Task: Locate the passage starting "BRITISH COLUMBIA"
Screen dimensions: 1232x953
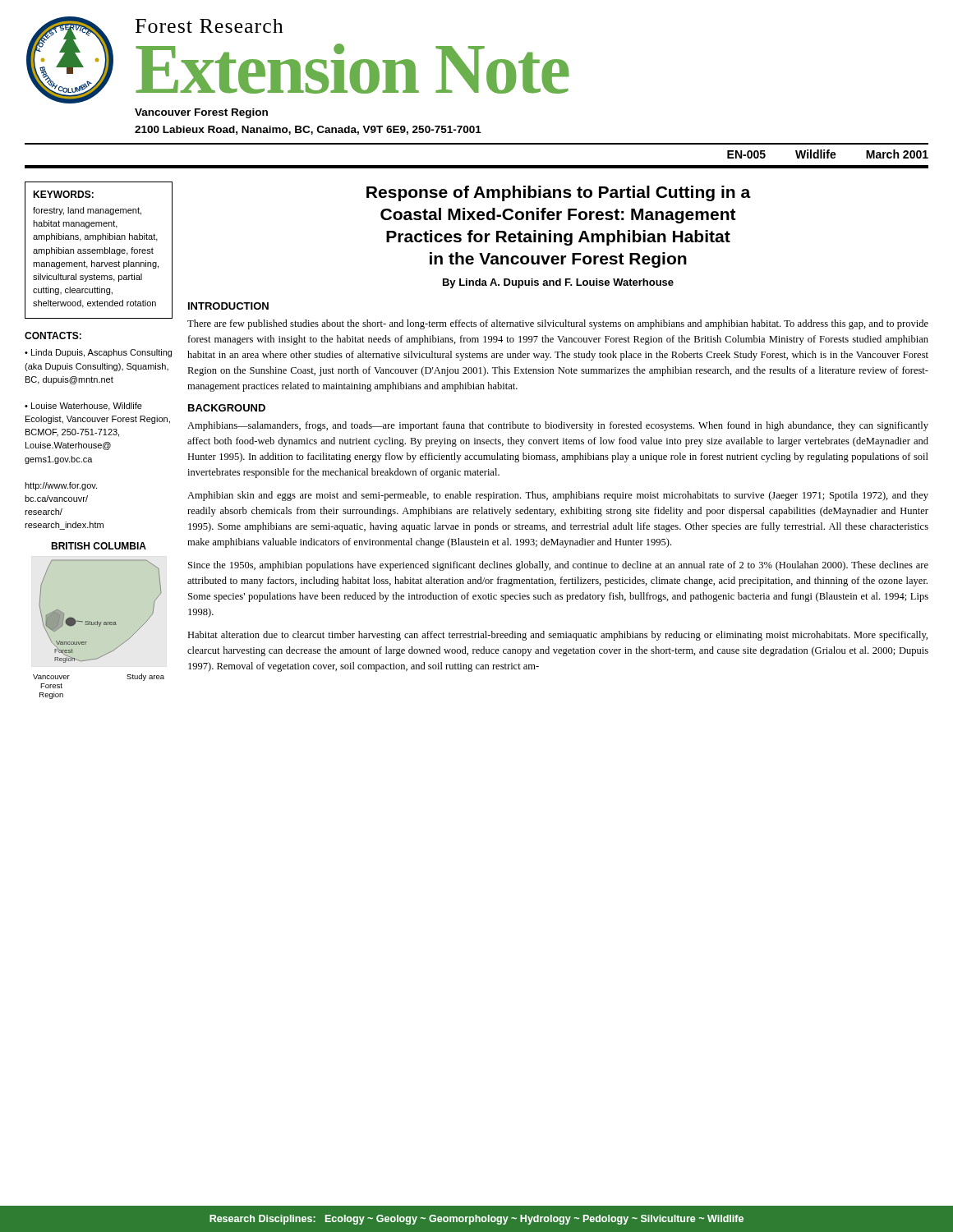Action: pos(99,546)
